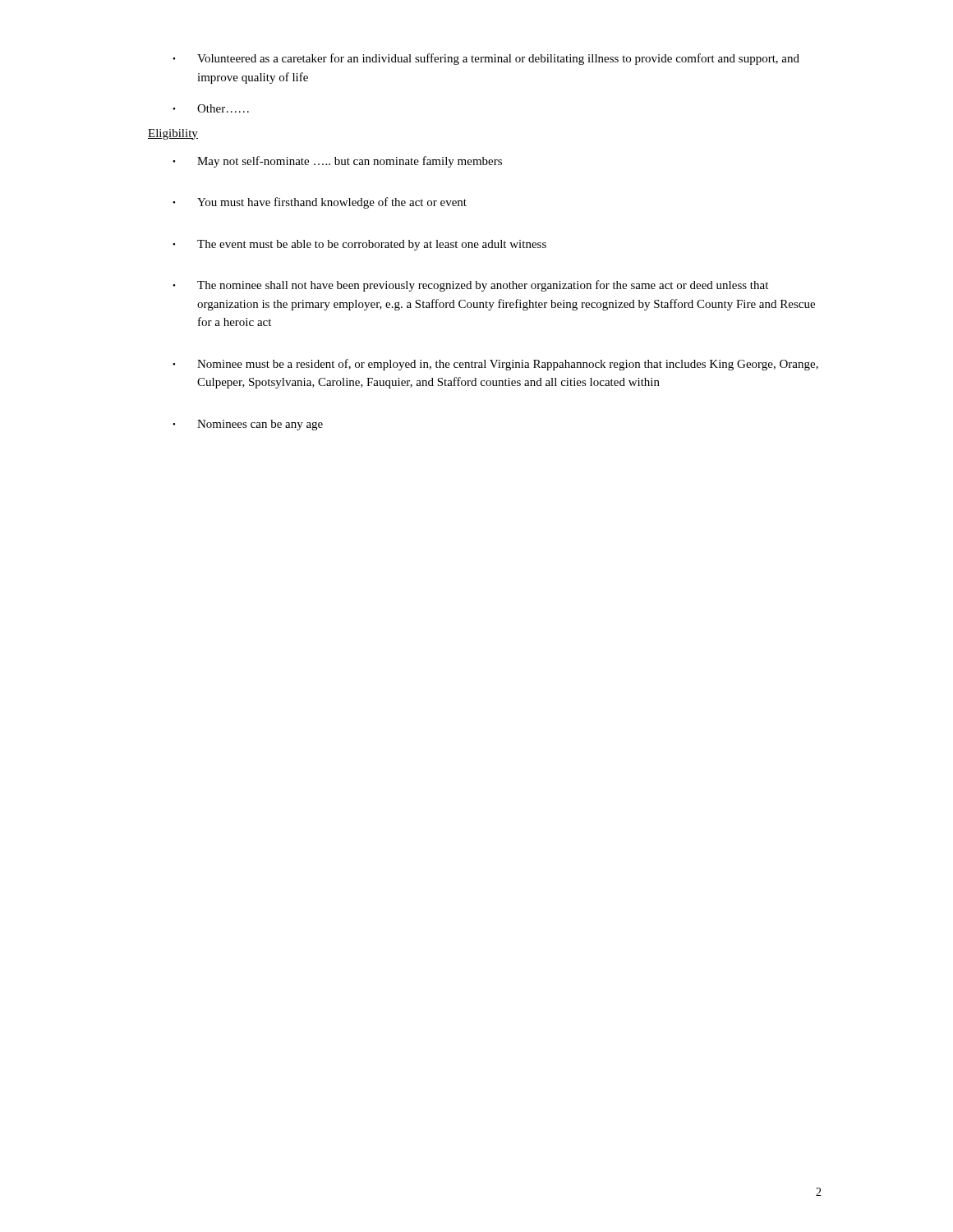Image resolution: width=953 pixels, height=1232 pixels.
Task: Find the block starting "• Other……"
Action: (211, 108)
